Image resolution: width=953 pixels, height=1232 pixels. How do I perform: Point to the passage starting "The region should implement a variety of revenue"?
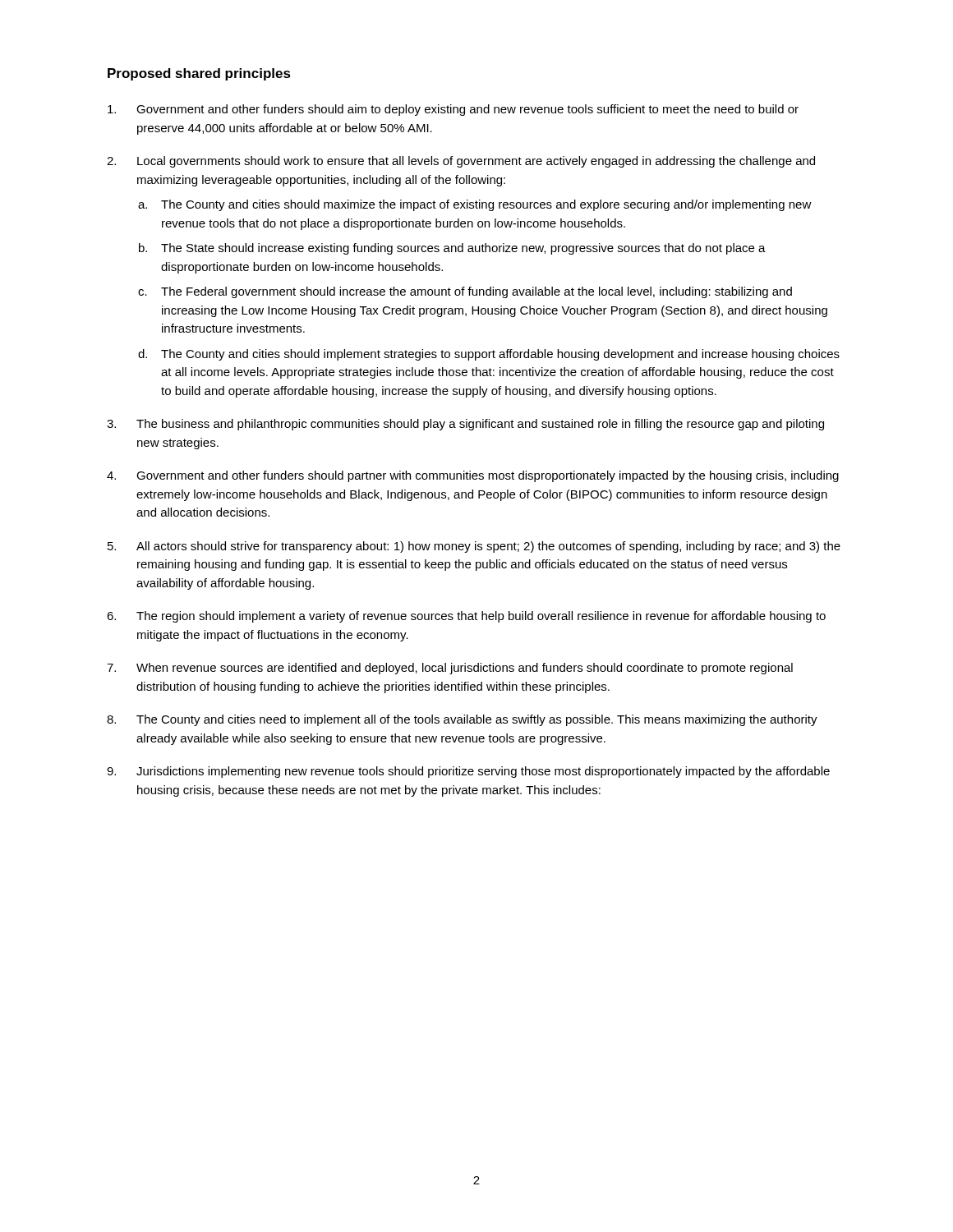tap(481, 625)
